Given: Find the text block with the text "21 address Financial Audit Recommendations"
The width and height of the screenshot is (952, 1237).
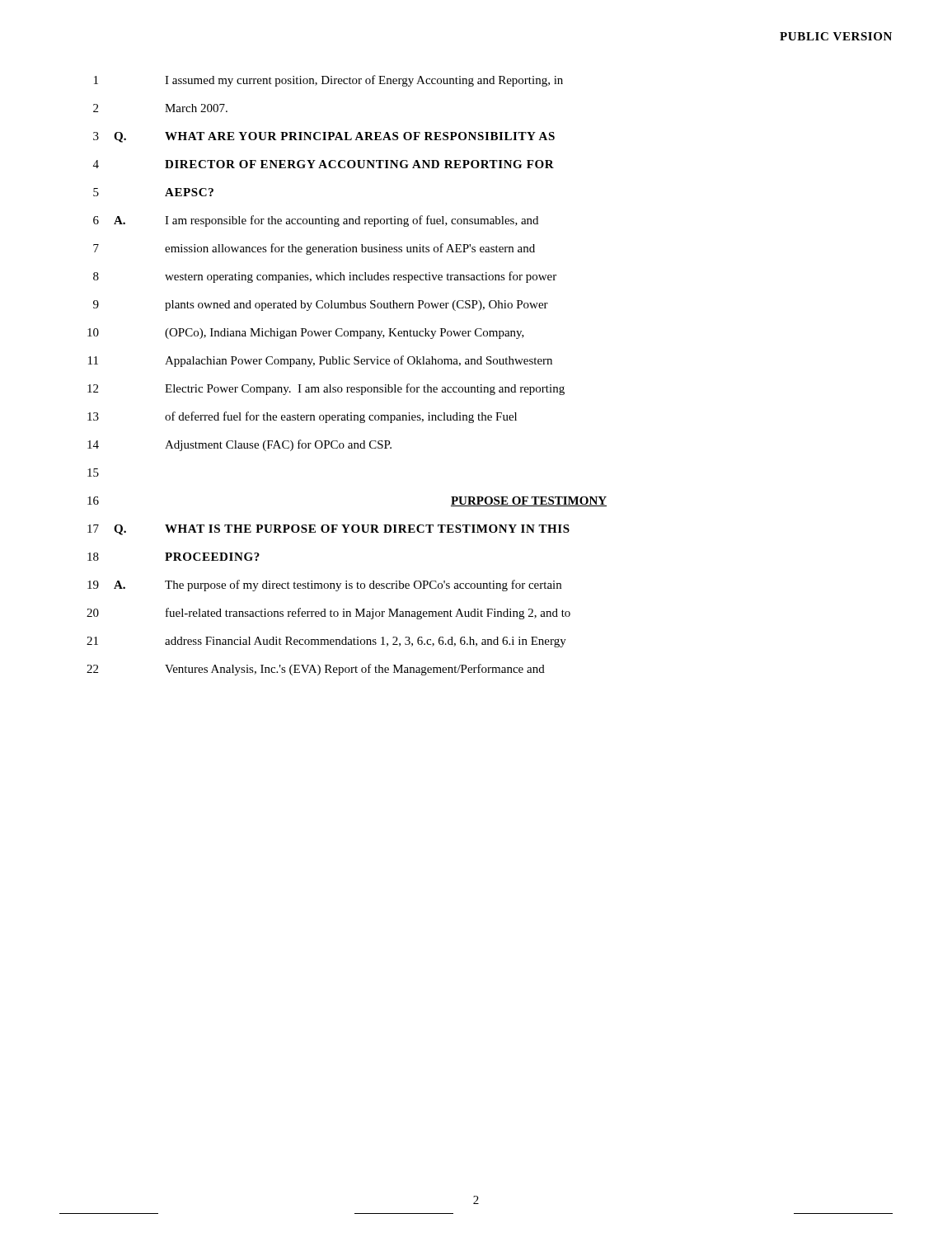Looking at the screenshot, I should 476,641.
